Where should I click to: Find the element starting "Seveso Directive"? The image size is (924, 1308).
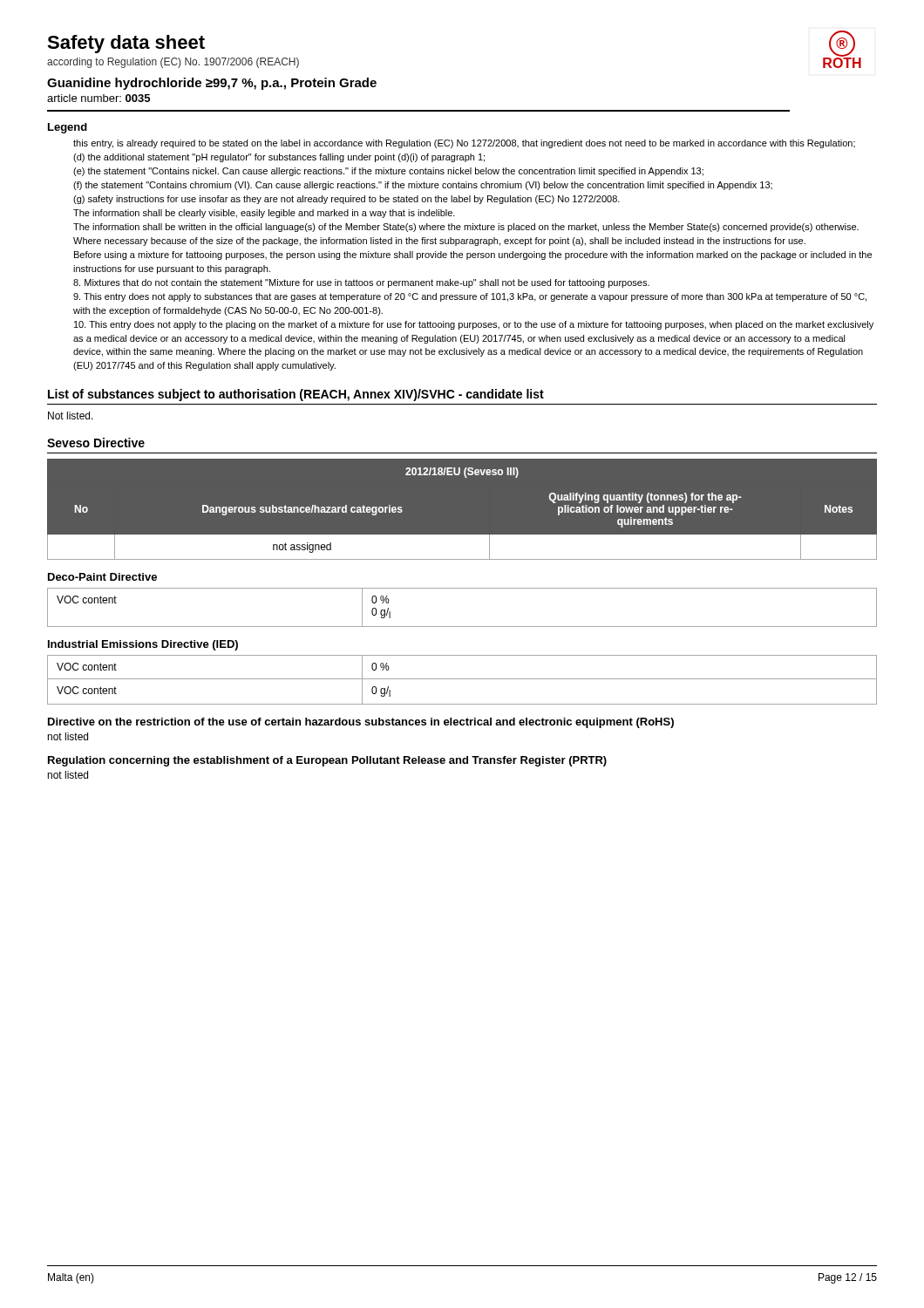coord(96,443)
